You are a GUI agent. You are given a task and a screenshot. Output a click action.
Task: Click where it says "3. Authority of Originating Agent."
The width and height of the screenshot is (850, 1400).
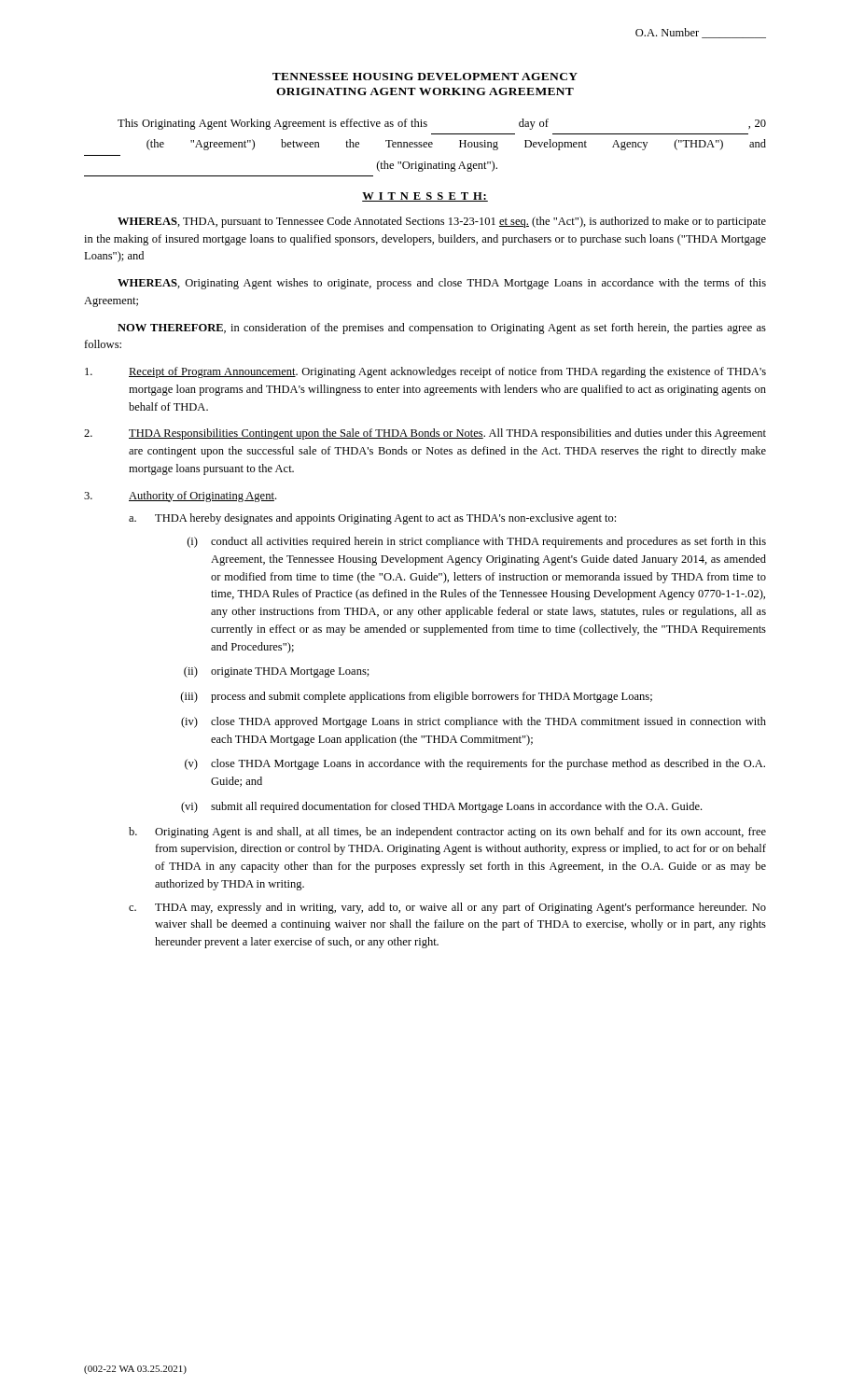tap(180, 497)
